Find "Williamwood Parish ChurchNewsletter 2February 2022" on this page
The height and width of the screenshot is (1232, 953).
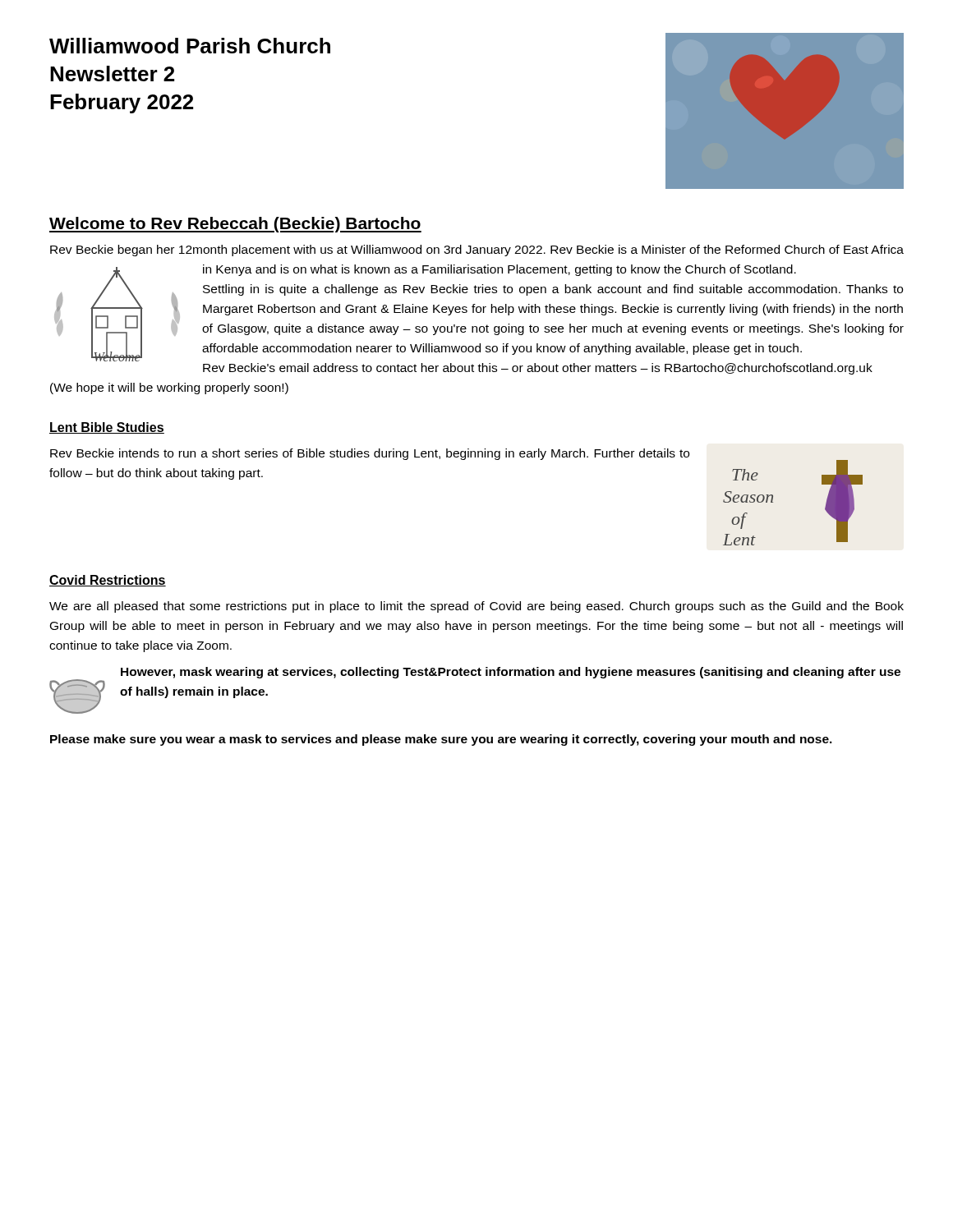(x=190, y=46)
